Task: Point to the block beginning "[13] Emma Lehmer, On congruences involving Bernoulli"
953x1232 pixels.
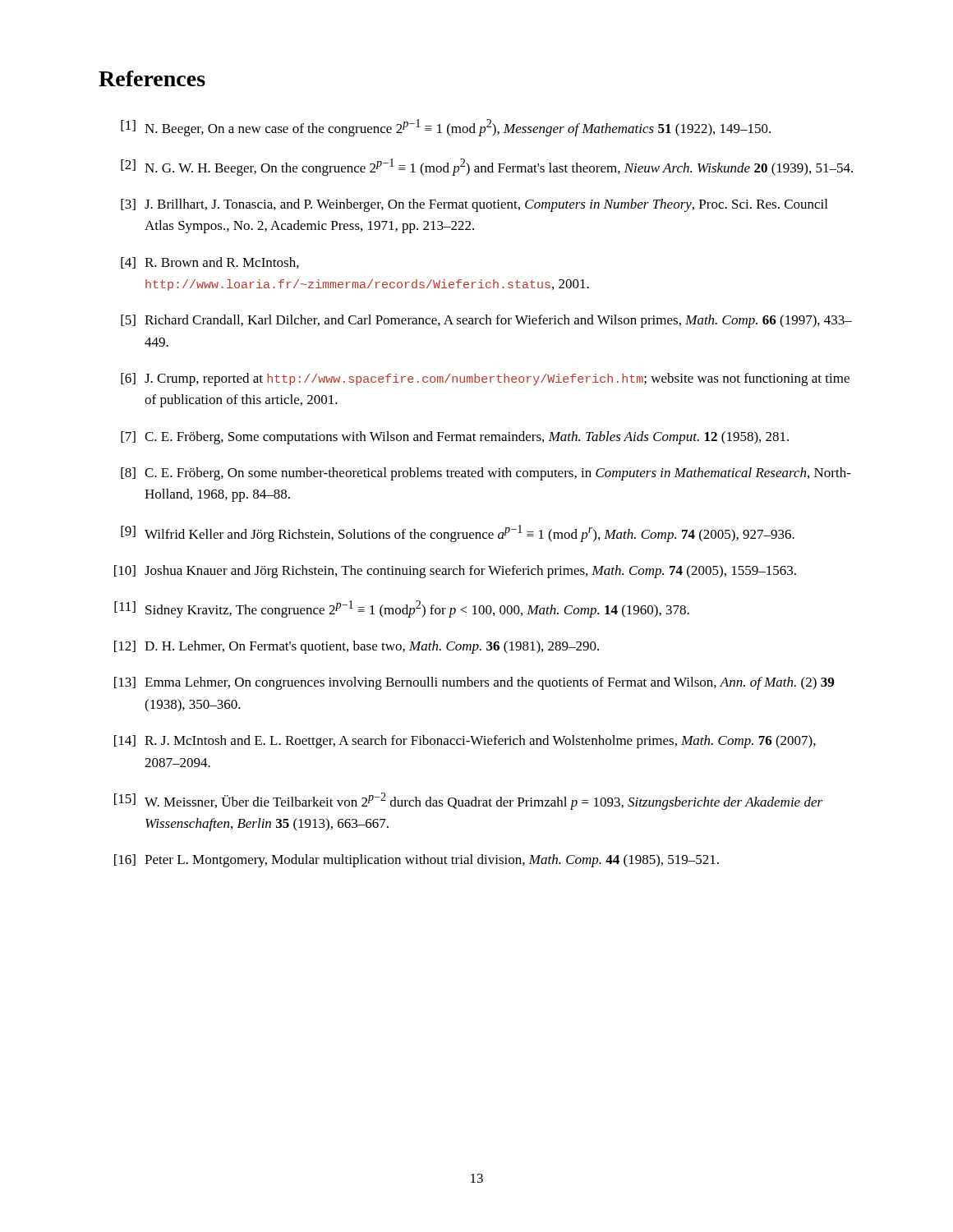Action: click(x=476, y=694)
